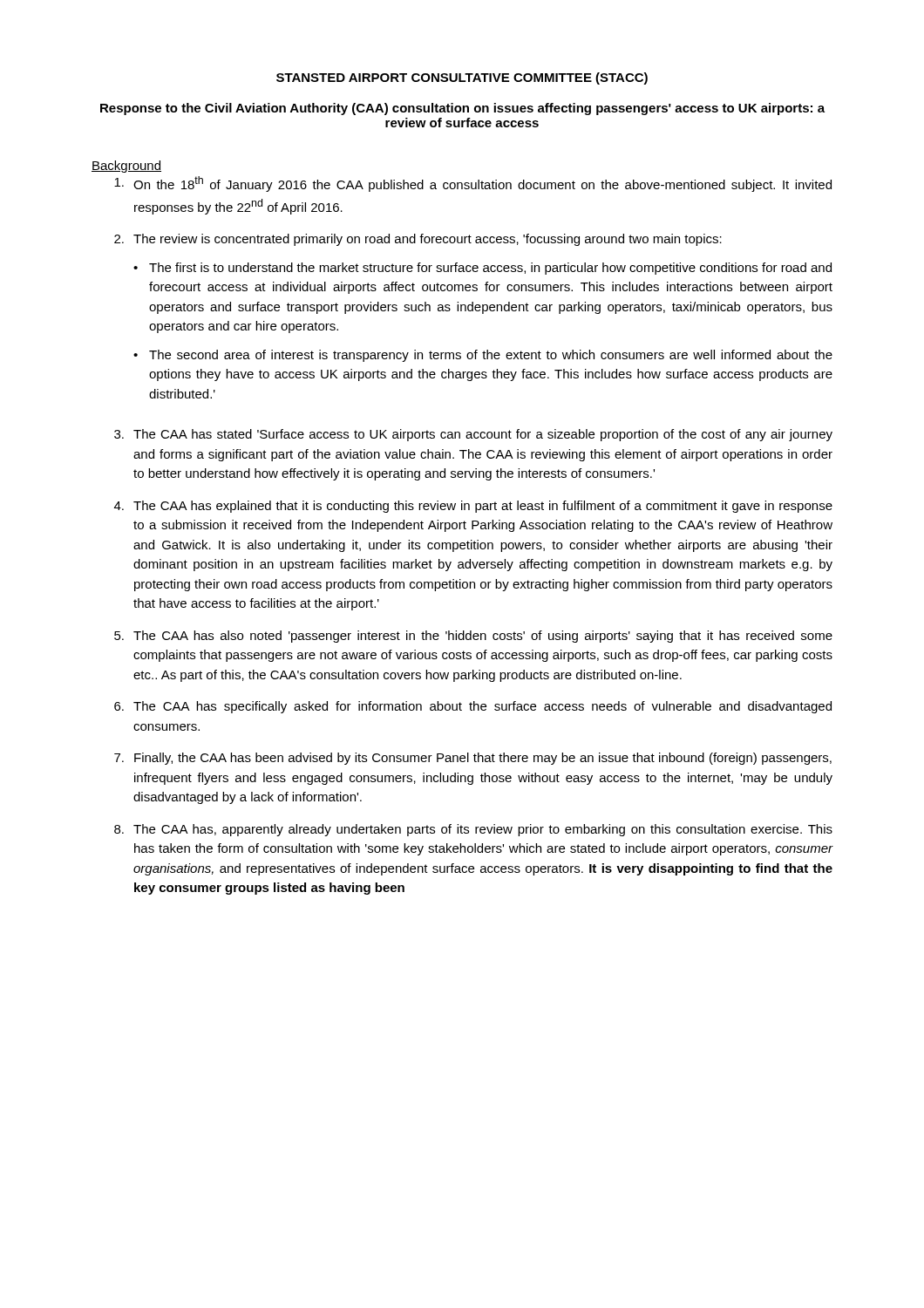Viewport: 924px width, 1308px height.
Task: Locate the block of text that opens with "2. The review is"
Action: [462, 321]
